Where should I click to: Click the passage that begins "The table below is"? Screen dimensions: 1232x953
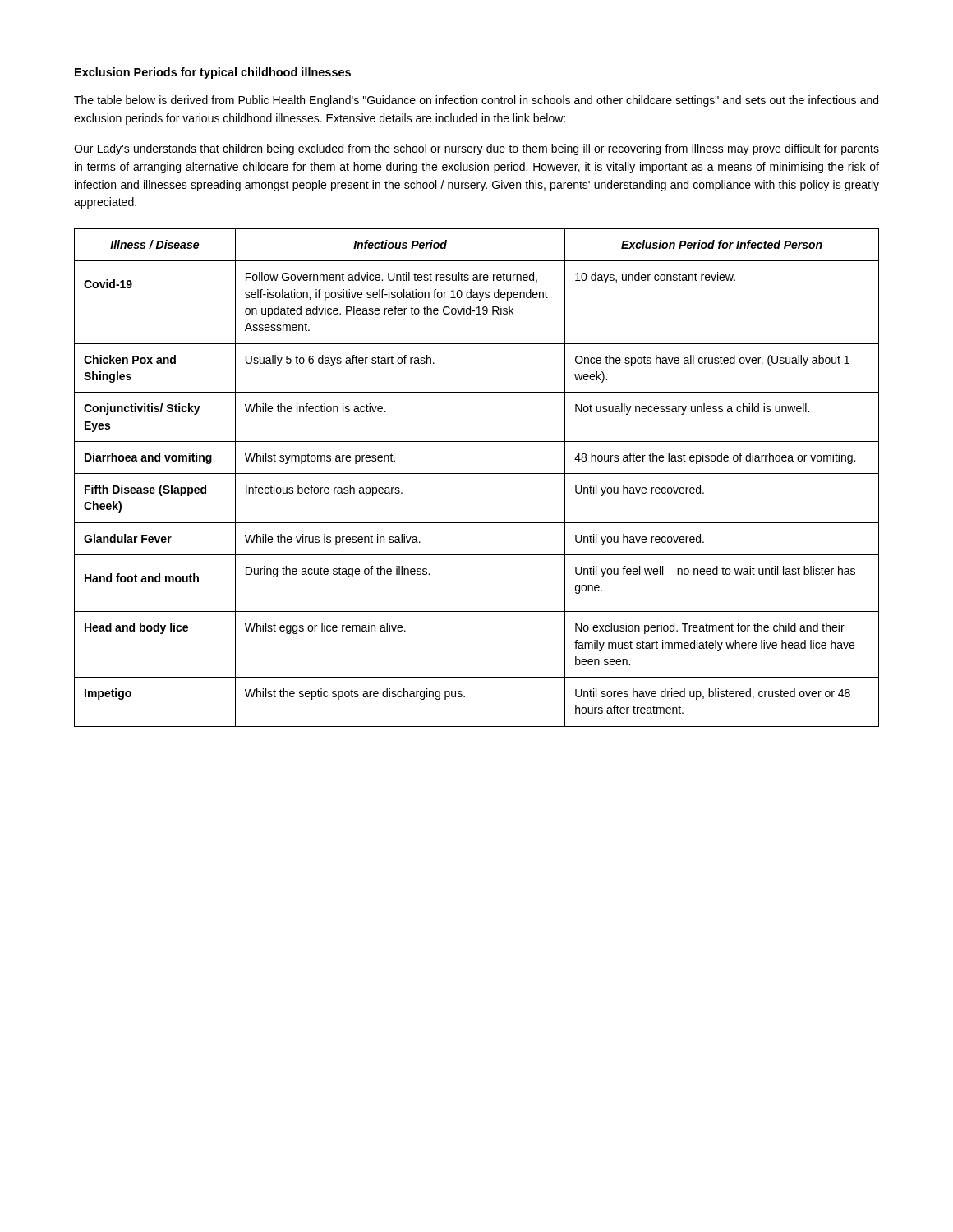pos(476,109)
